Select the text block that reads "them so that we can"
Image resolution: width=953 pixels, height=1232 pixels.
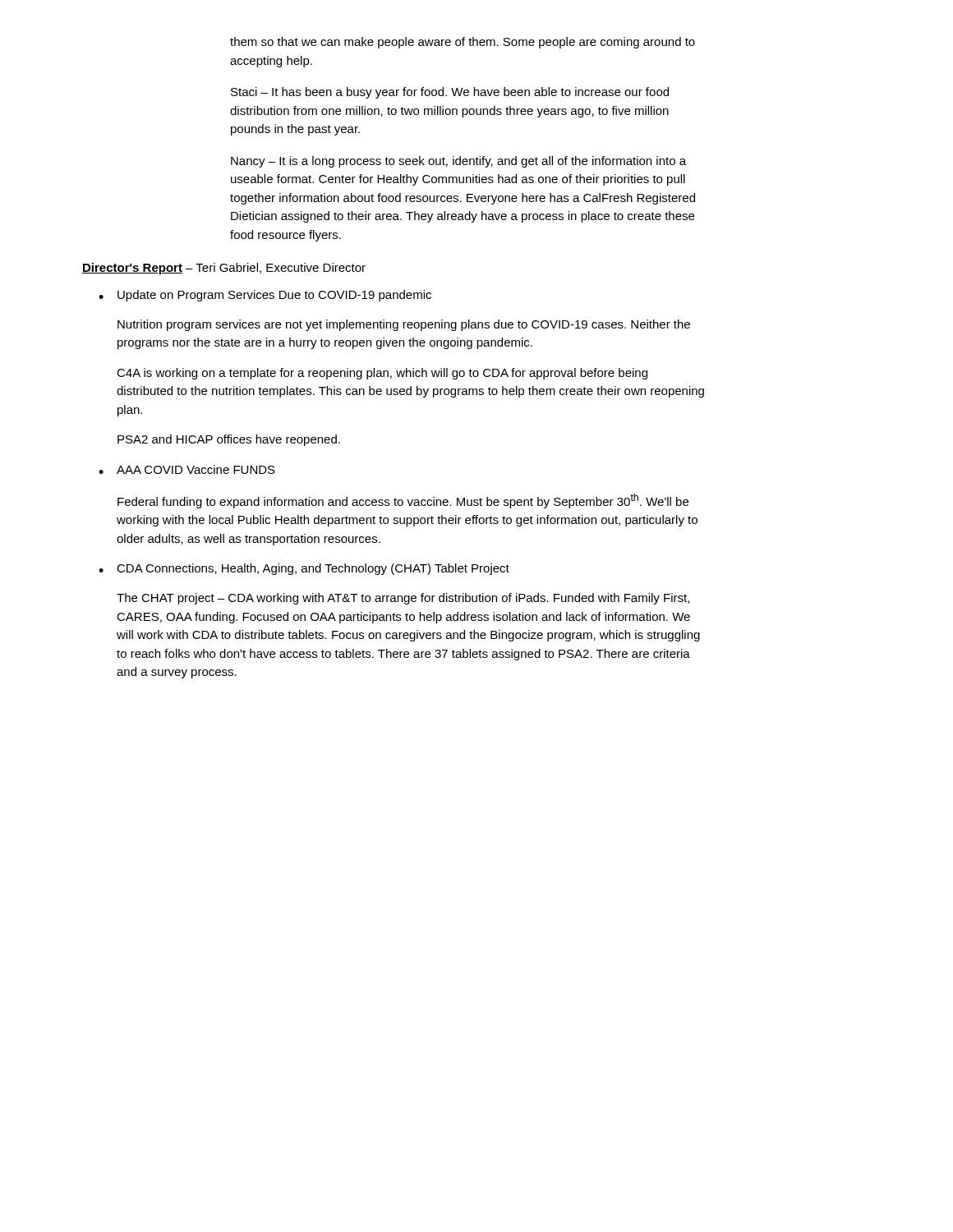468,51
